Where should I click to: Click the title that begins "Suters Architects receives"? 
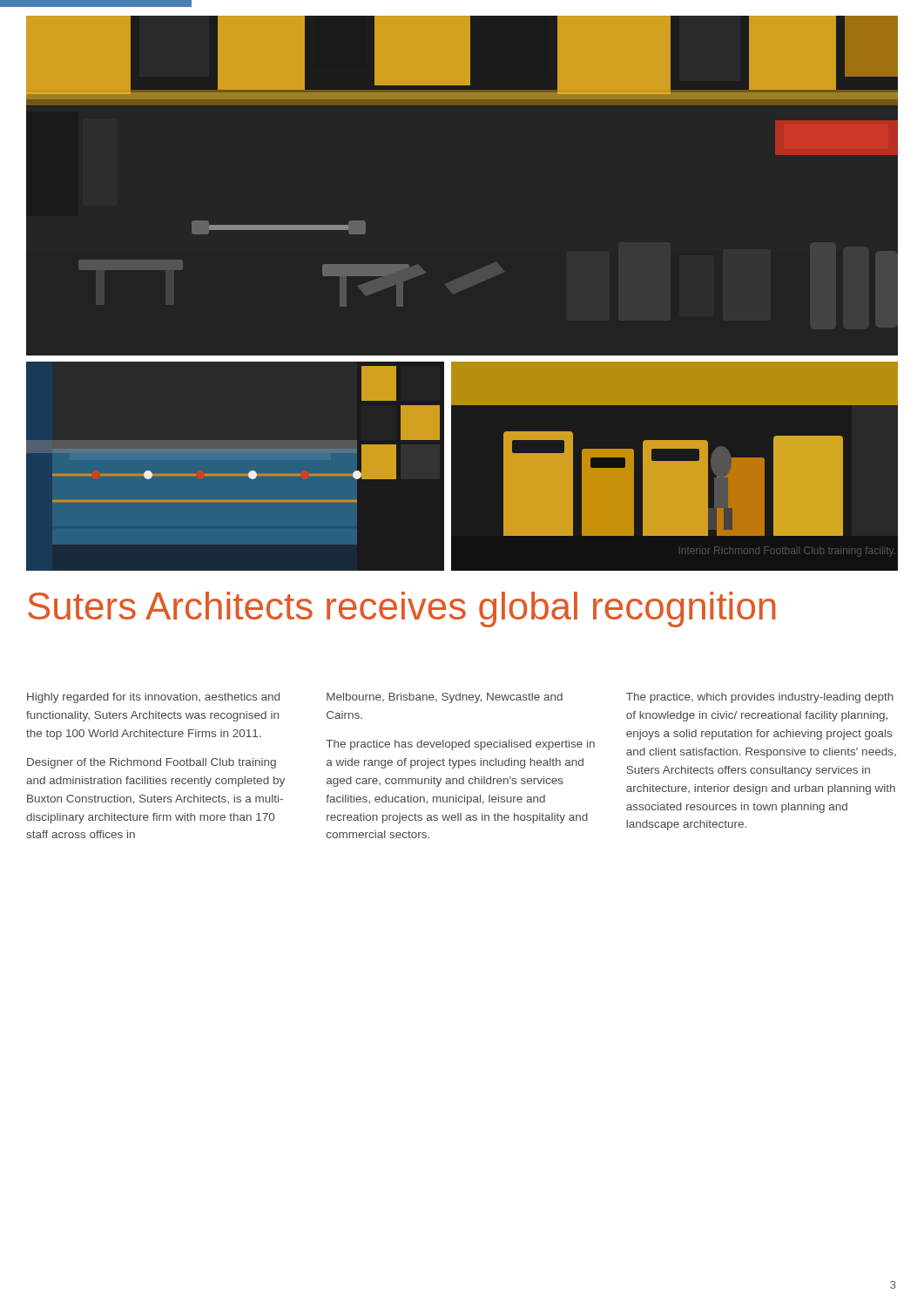coord(462,607)
